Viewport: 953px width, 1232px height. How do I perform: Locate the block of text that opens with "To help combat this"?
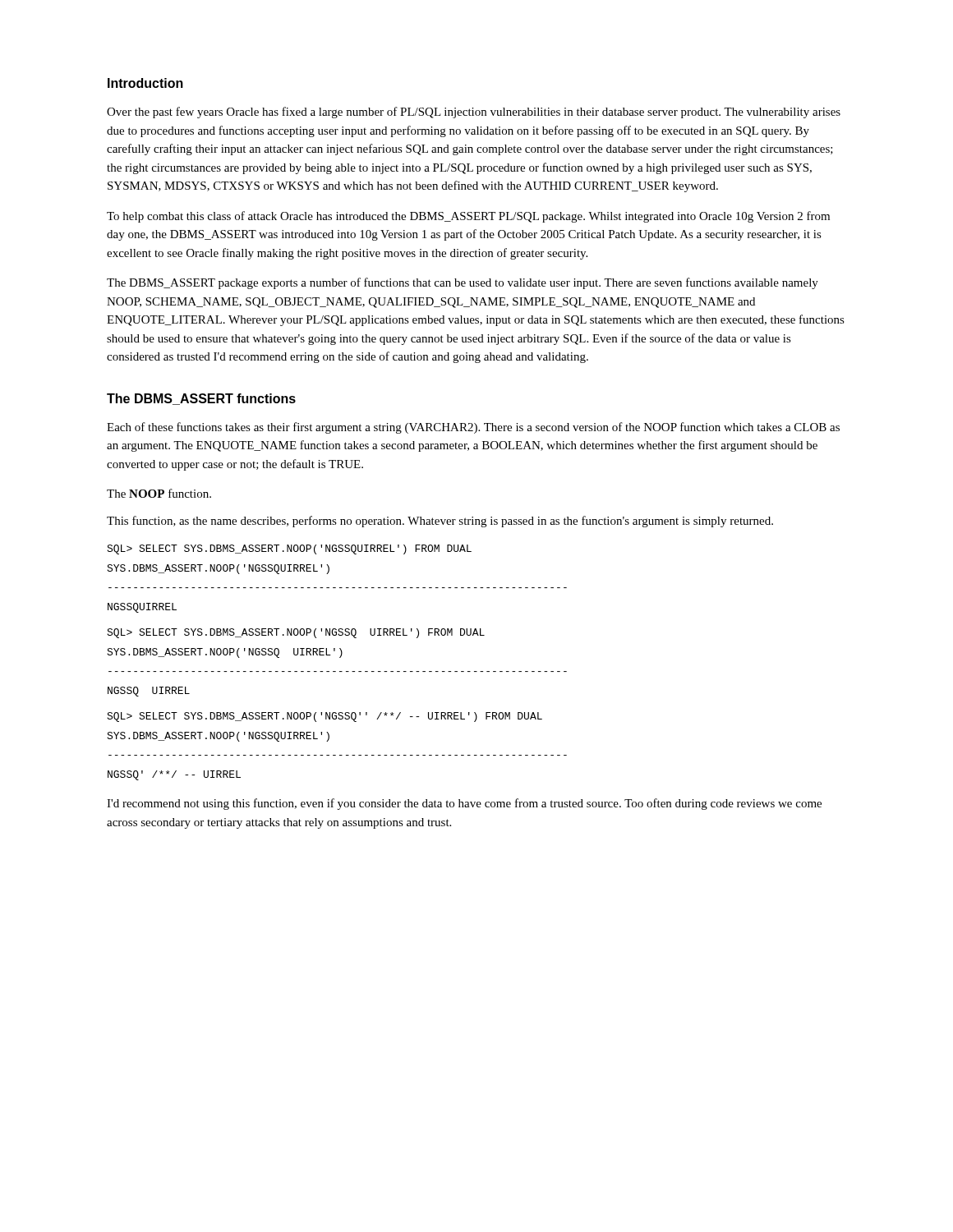click(x=469, y=234)
